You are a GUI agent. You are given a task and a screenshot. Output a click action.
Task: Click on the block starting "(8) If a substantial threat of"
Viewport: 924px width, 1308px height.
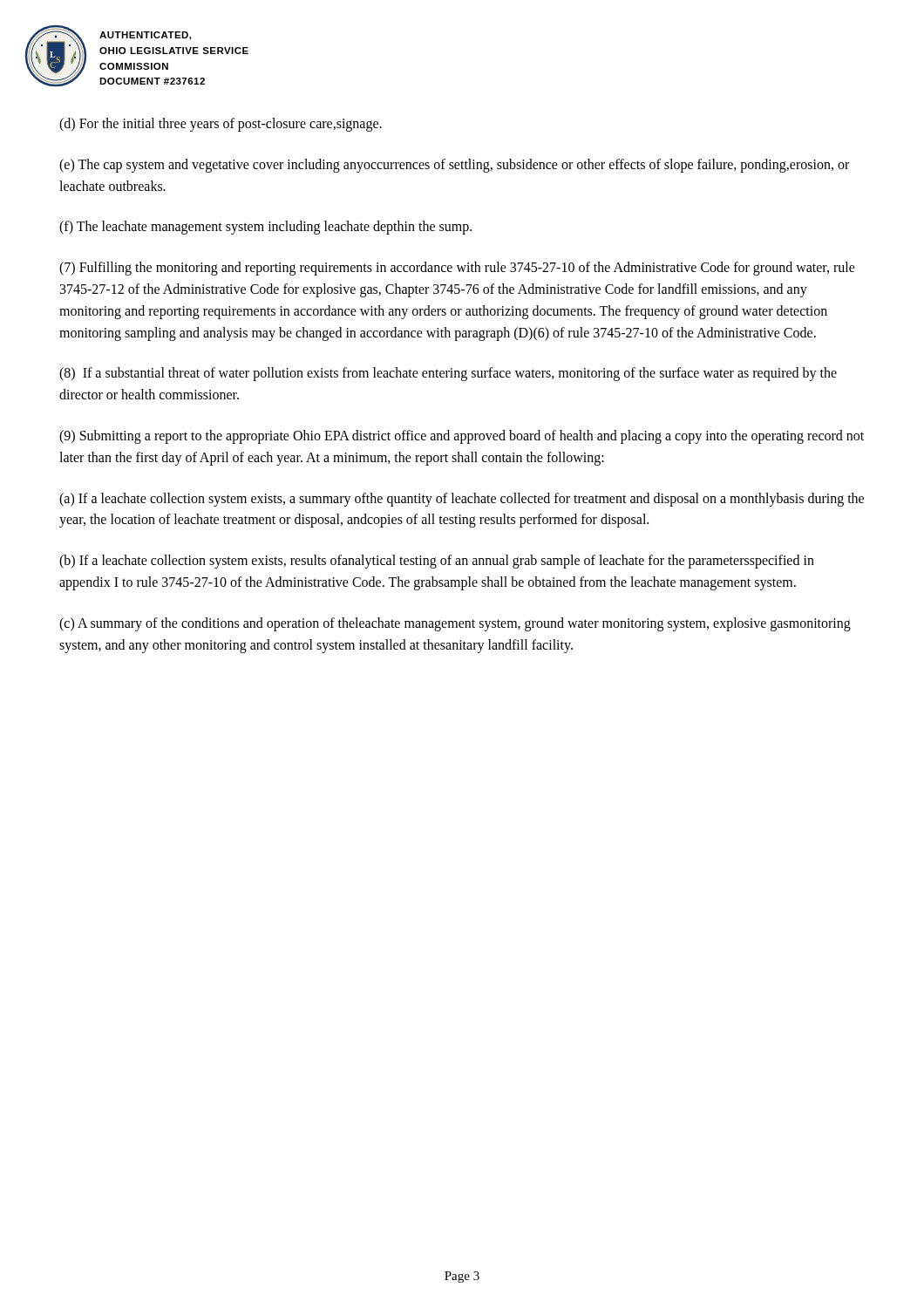(x=448, y=384)
